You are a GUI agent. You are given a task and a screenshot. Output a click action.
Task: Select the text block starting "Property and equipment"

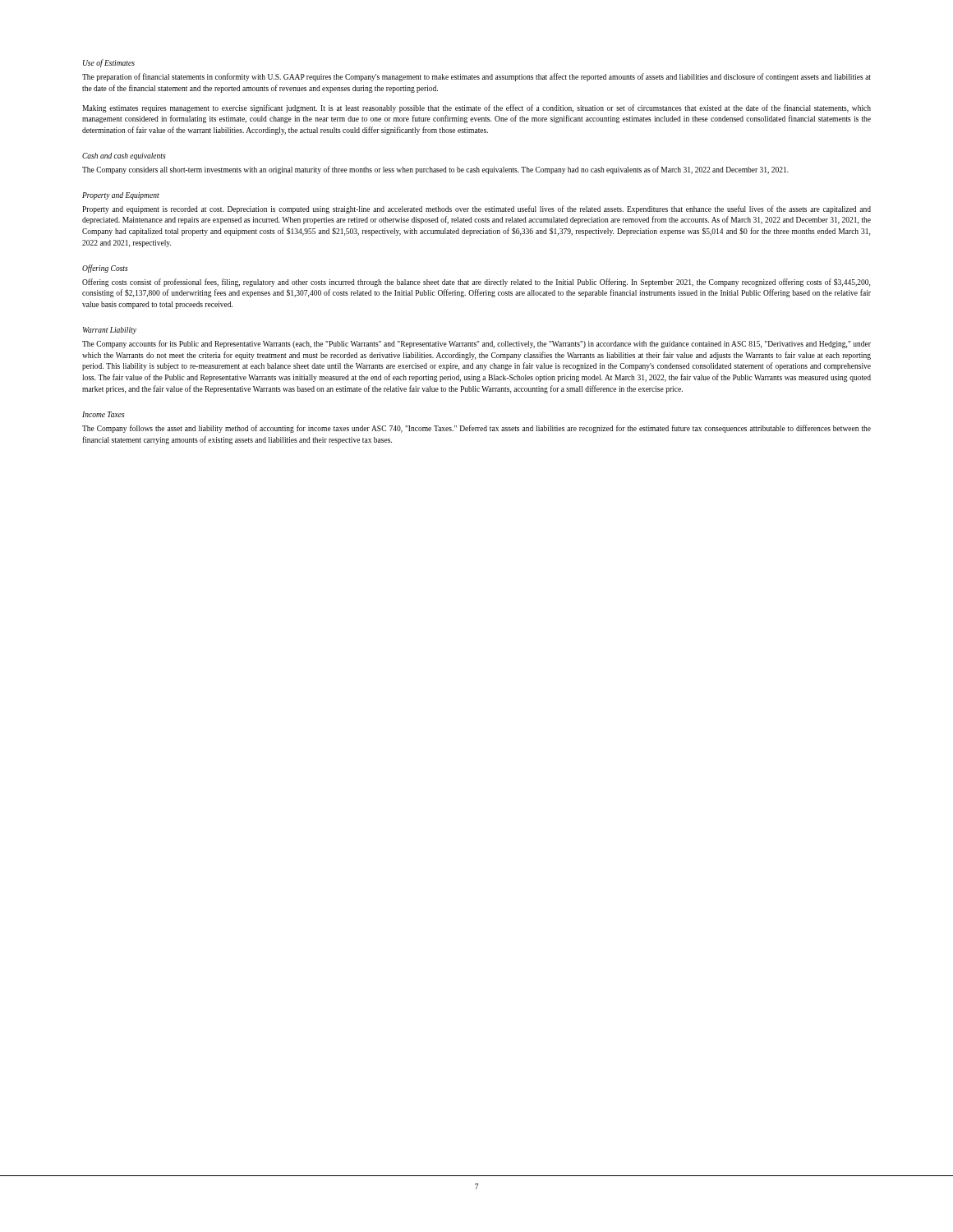(476, 227)
